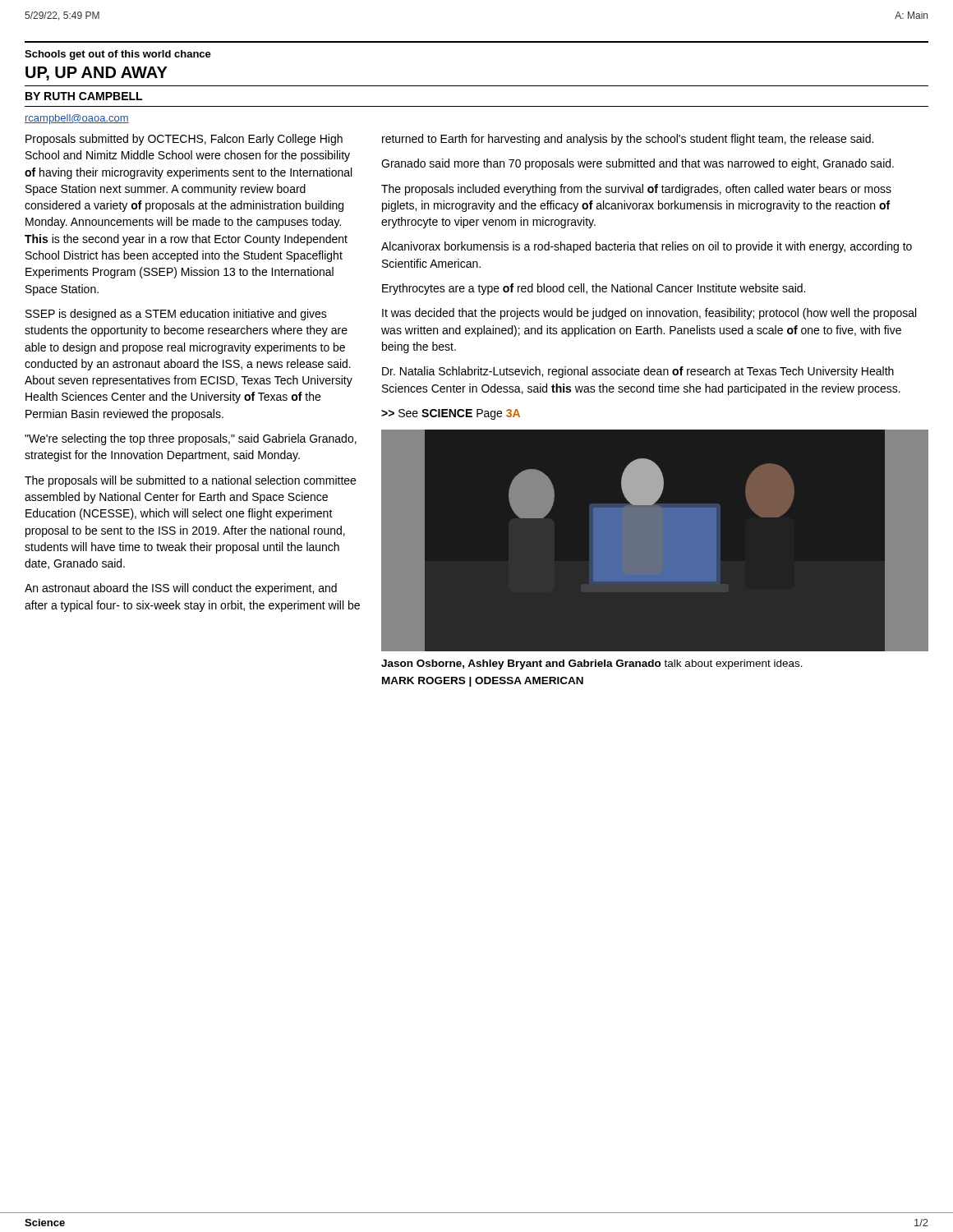This screenshot has width=953, height=1232.
Task: Select the text block that says "The proposals included everything from the survival of"
Action: pyautogui.click(x=636, y=205)
